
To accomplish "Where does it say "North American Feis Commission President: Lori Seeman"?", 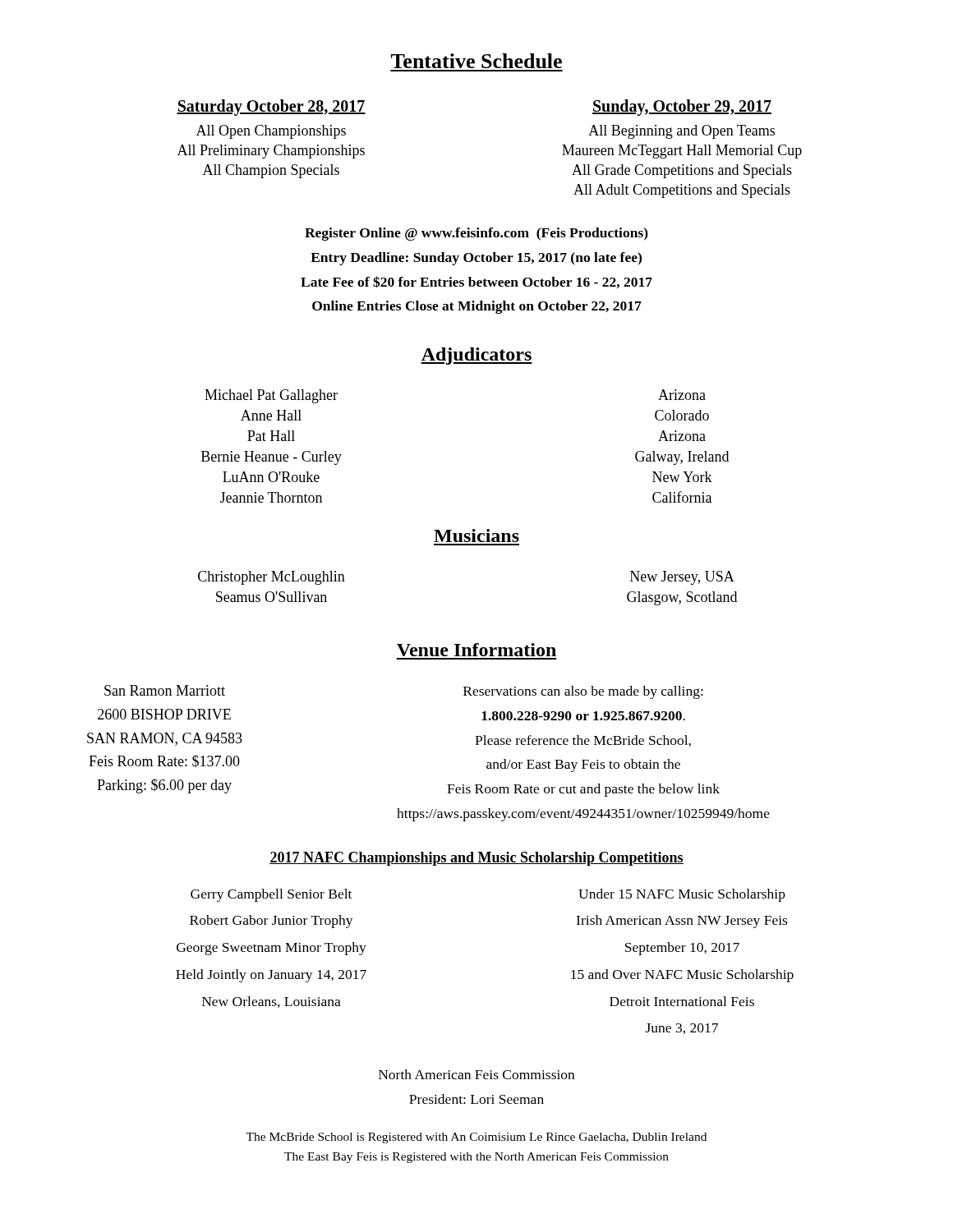I will pyautogui.click(x=476, y=1087).
